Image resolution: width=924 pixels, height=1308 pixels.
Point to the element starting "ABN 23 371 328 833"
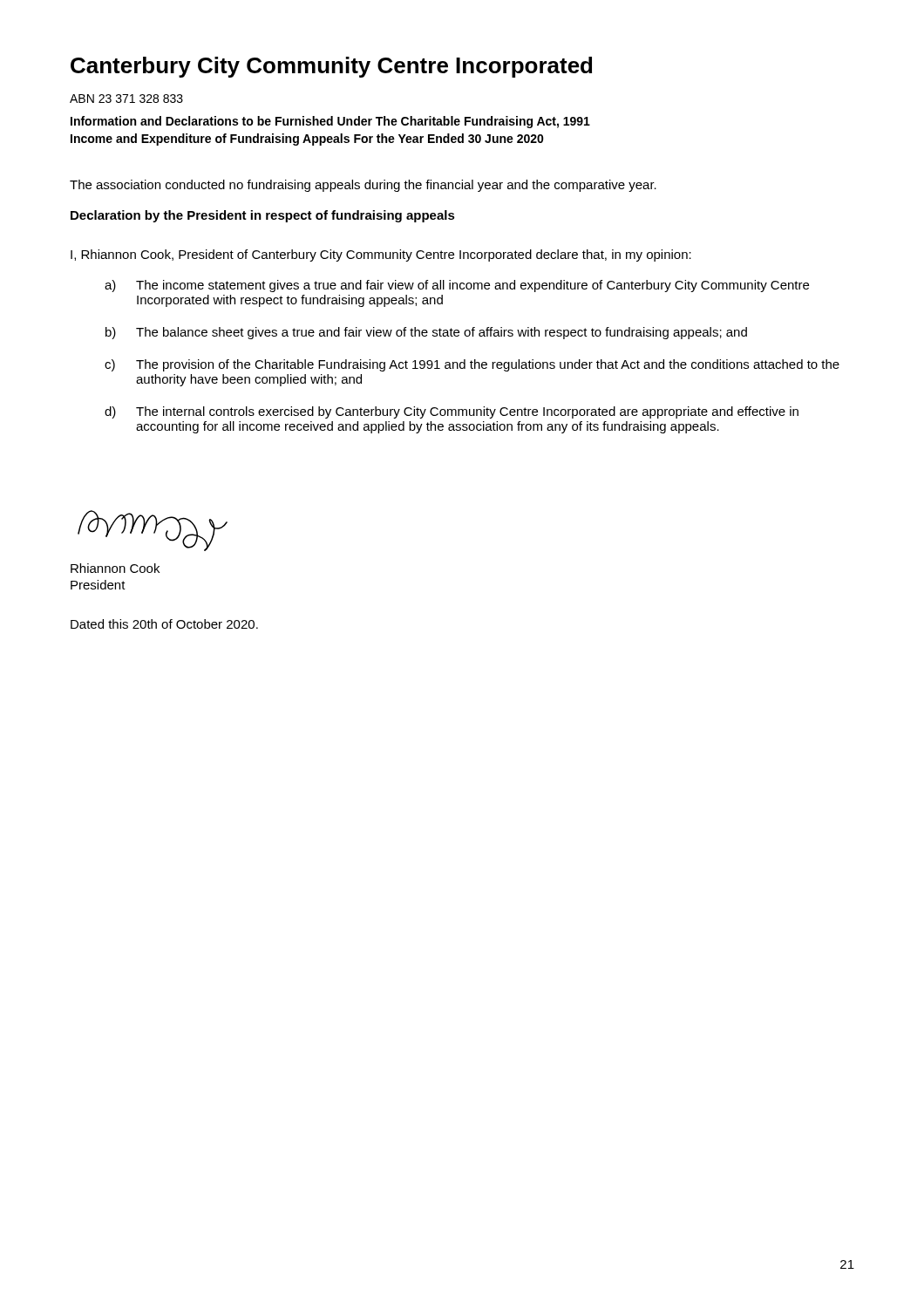tap(126, 99)
